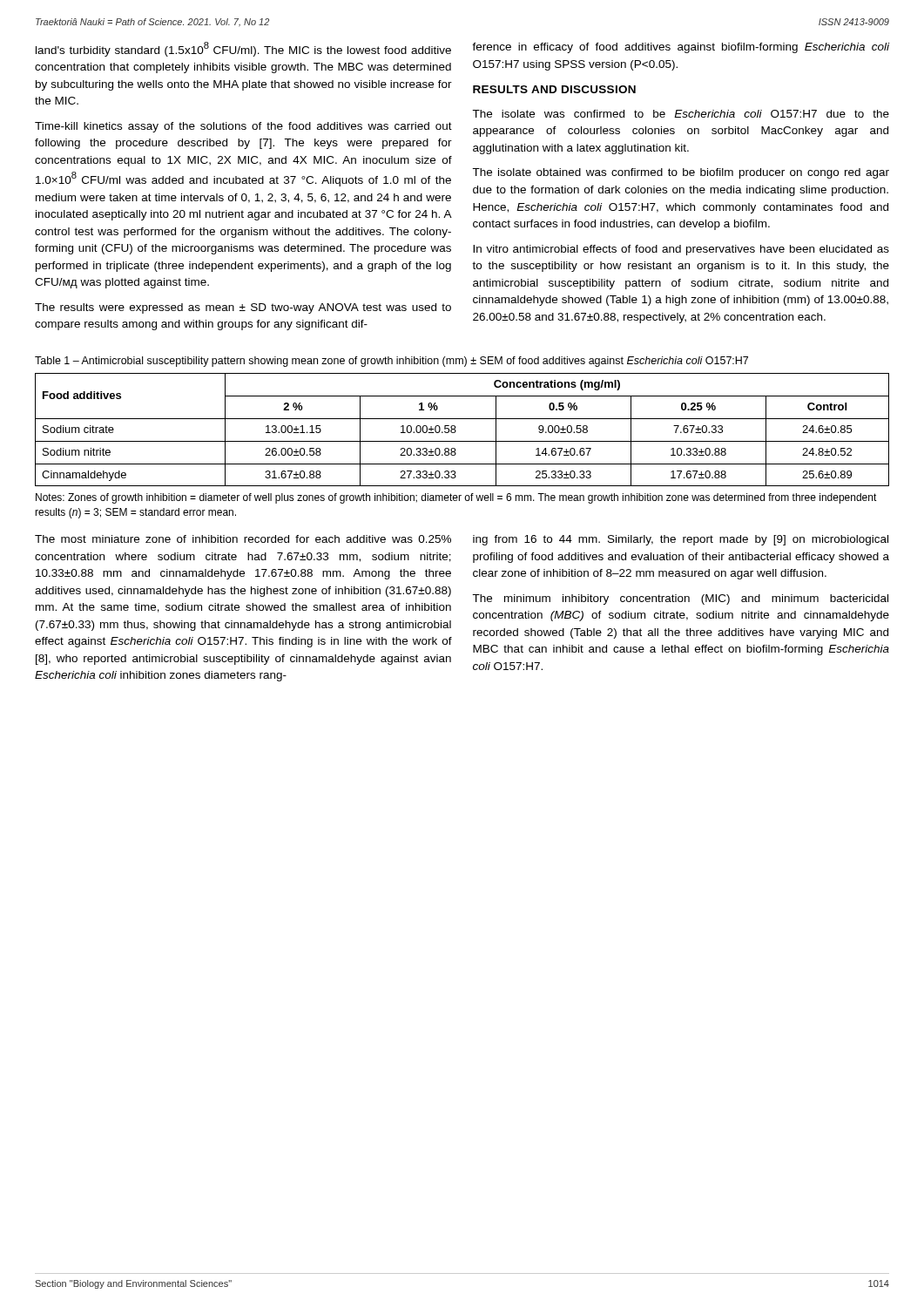Image resolution: width=924 pixels, height=1307 pixels.
Task: Find the footnote
Action: click(456, 505)
